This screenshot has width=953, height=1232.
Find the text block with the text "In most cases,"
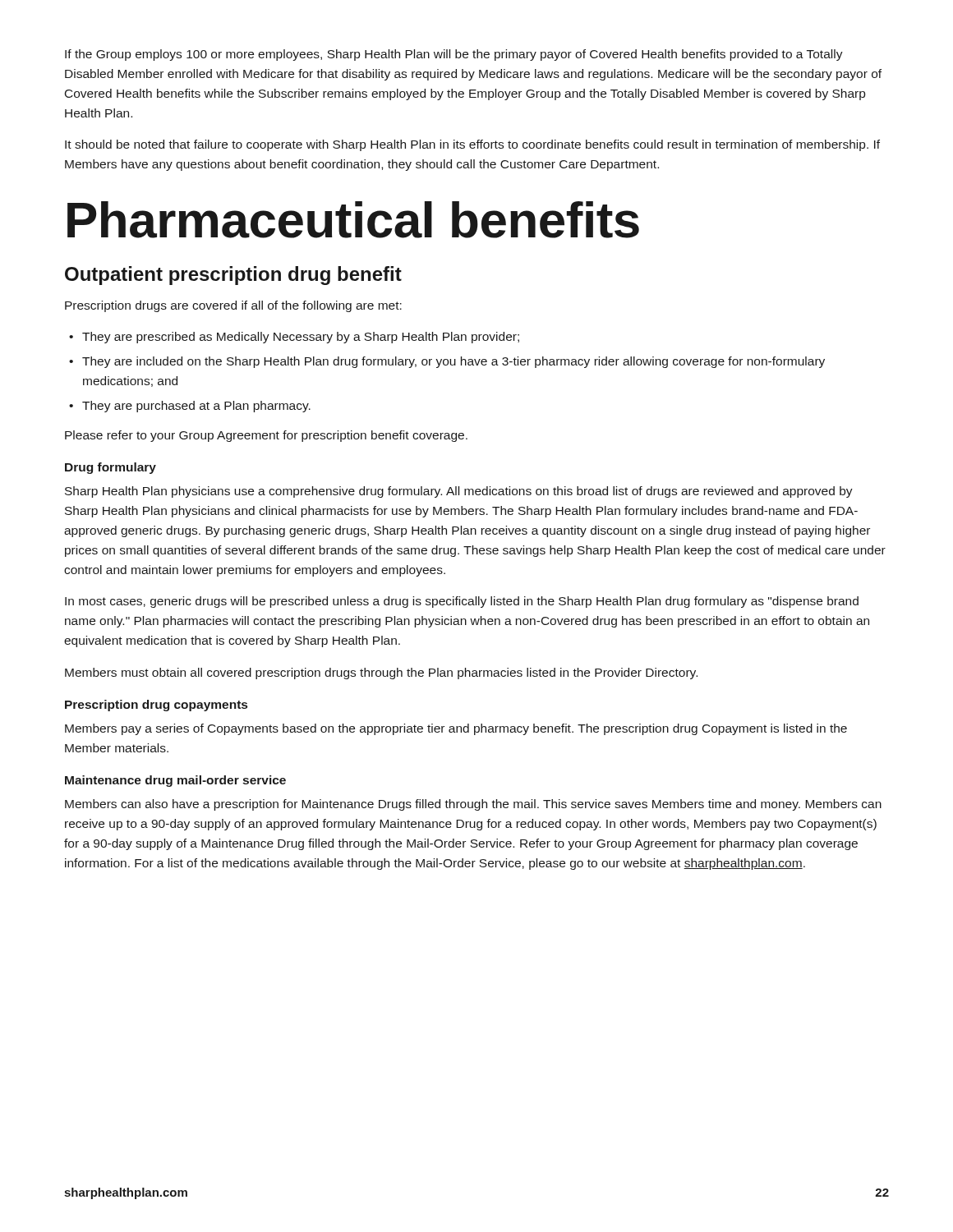click(467, 621)
